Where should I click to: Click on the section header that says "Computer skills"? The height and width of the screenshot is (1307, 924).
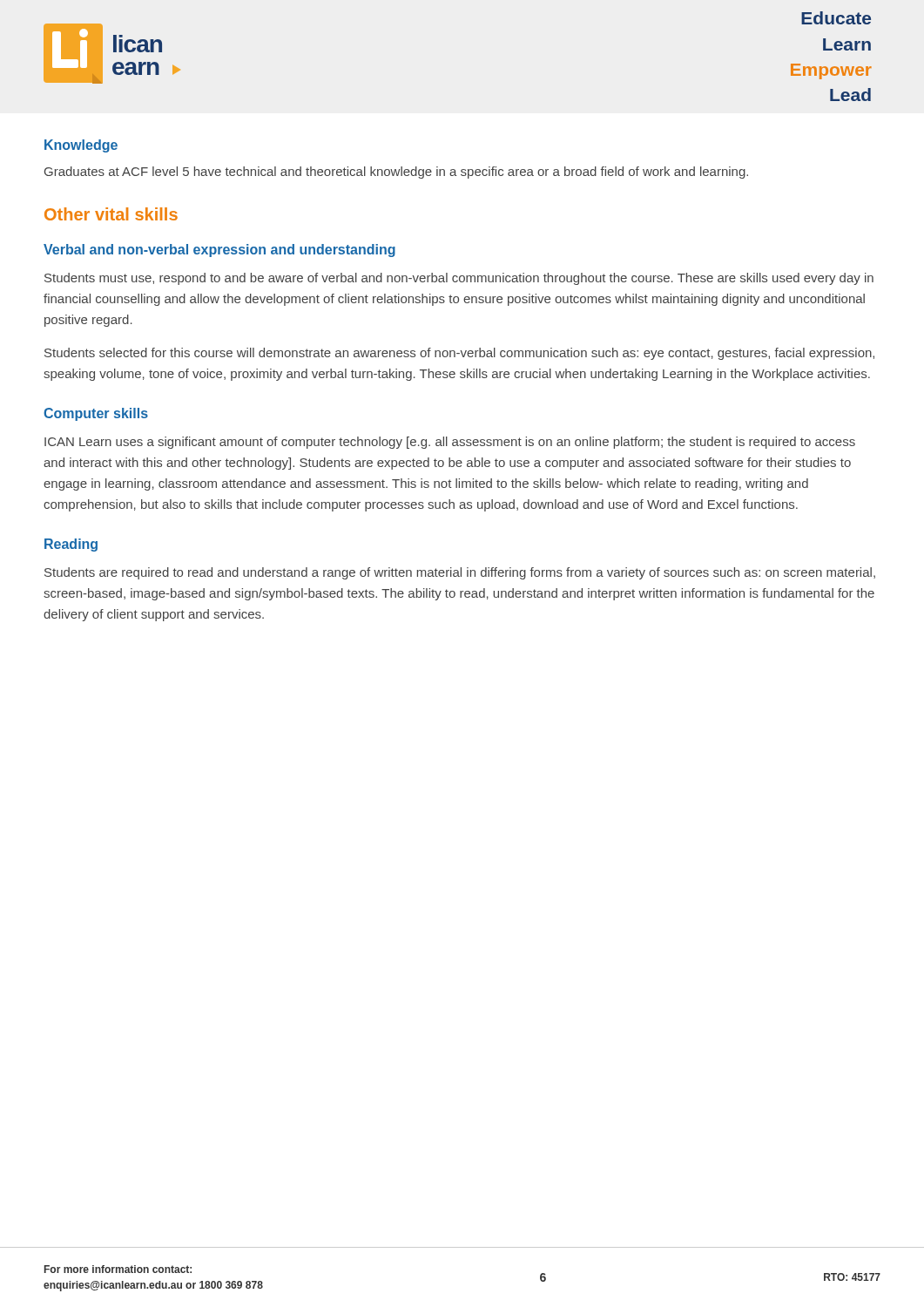tap(96, 413)
